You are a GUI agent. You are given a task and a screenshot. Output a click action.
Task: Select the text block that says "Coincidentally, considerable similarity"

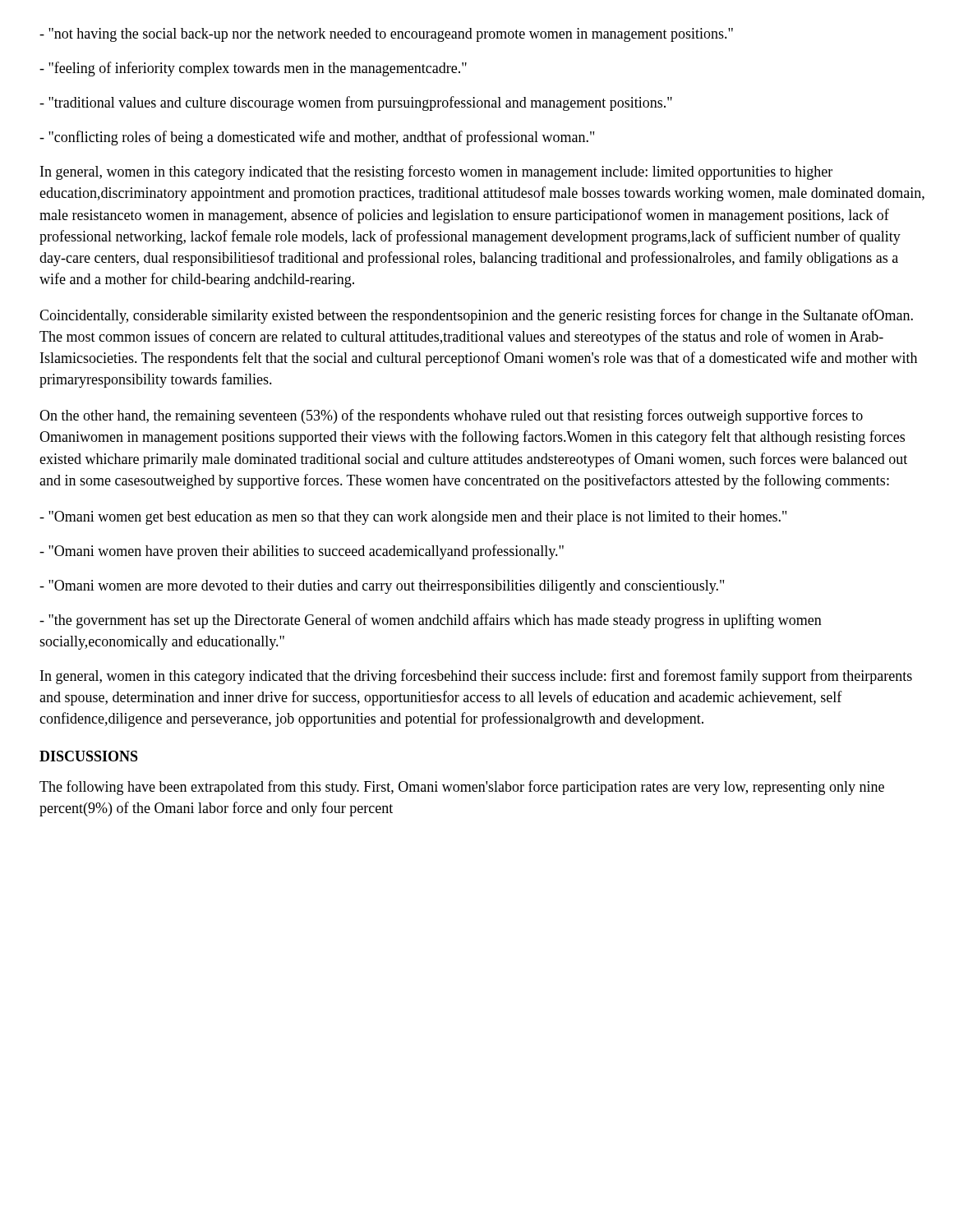(x=478, y=347)
